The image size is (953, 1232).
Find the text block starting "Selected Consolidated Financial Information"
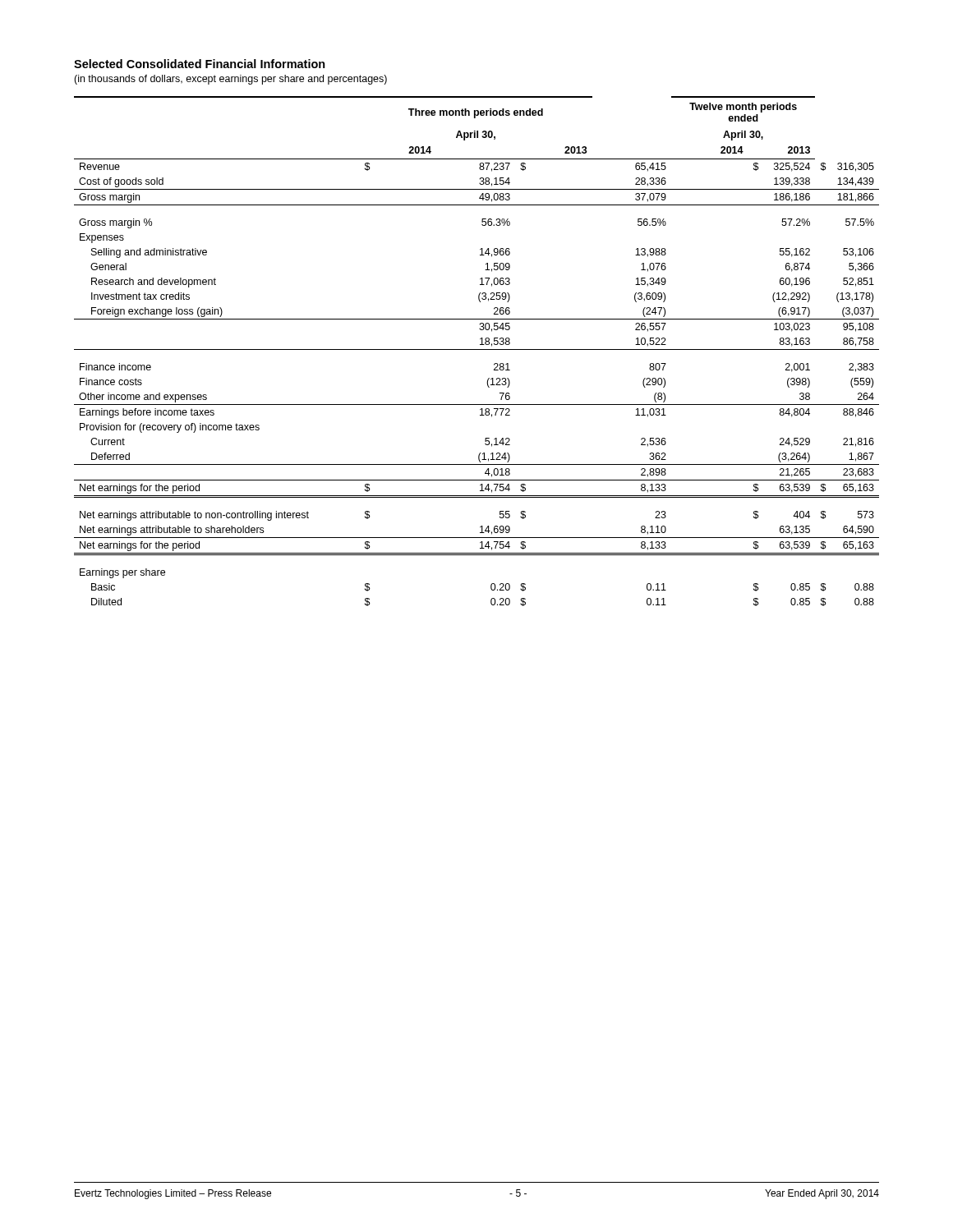200,64
